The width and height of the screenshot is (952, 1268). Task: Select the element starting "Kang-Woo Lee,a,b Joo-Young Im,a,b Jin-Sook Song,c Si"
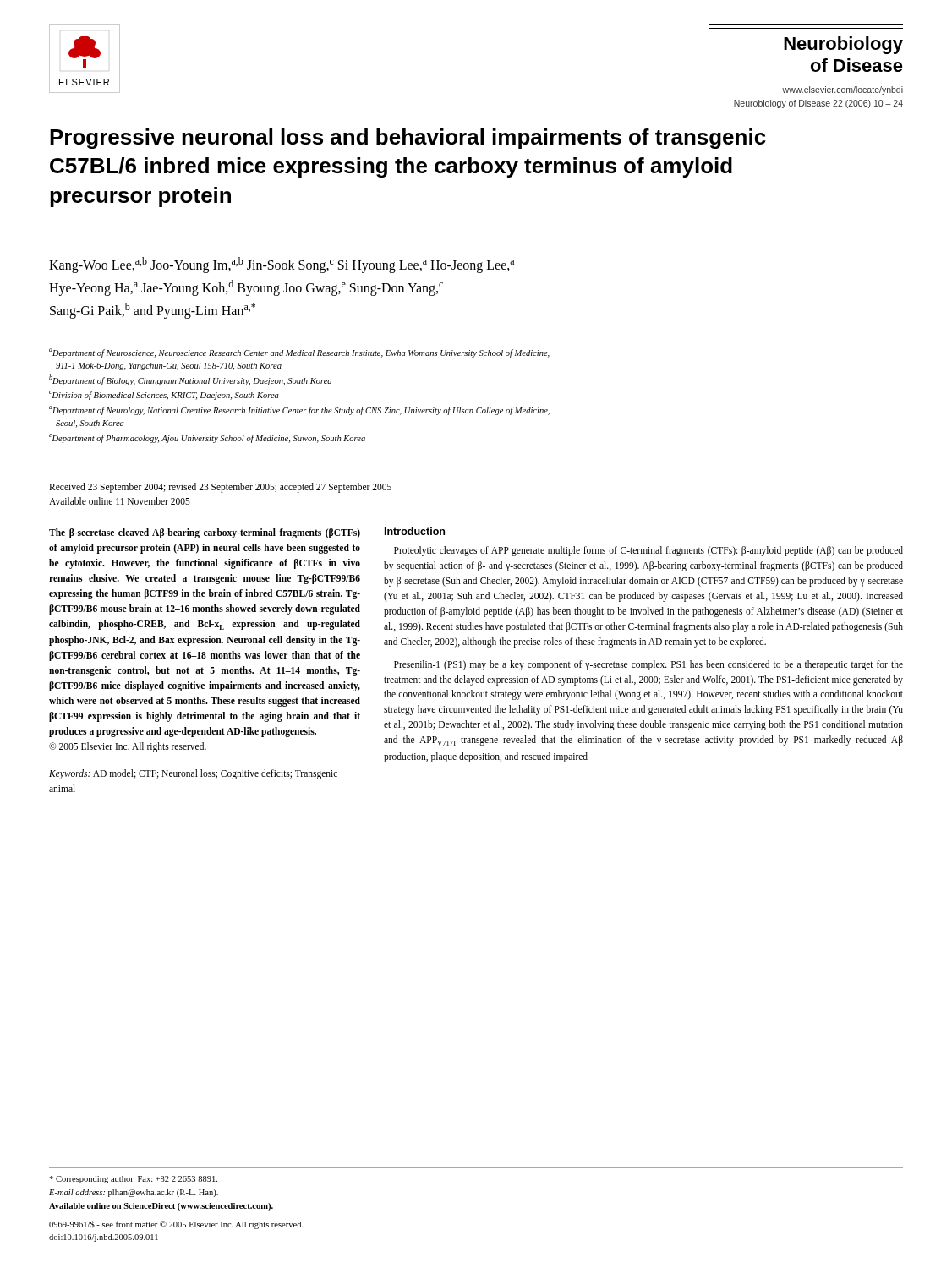(x=282, y=287)
